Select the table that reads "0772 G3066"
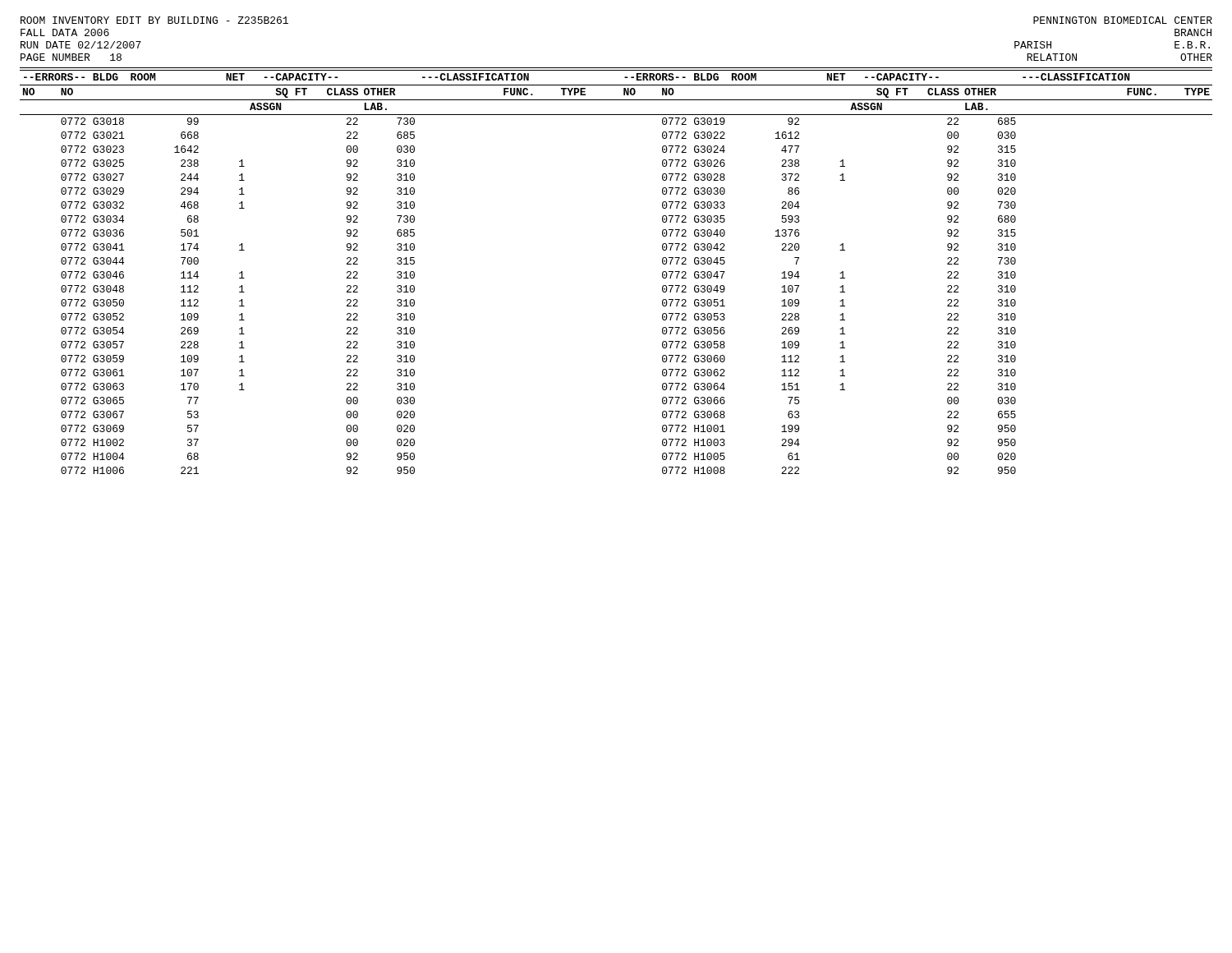1232x953 pixels. (x=616, y=273)
